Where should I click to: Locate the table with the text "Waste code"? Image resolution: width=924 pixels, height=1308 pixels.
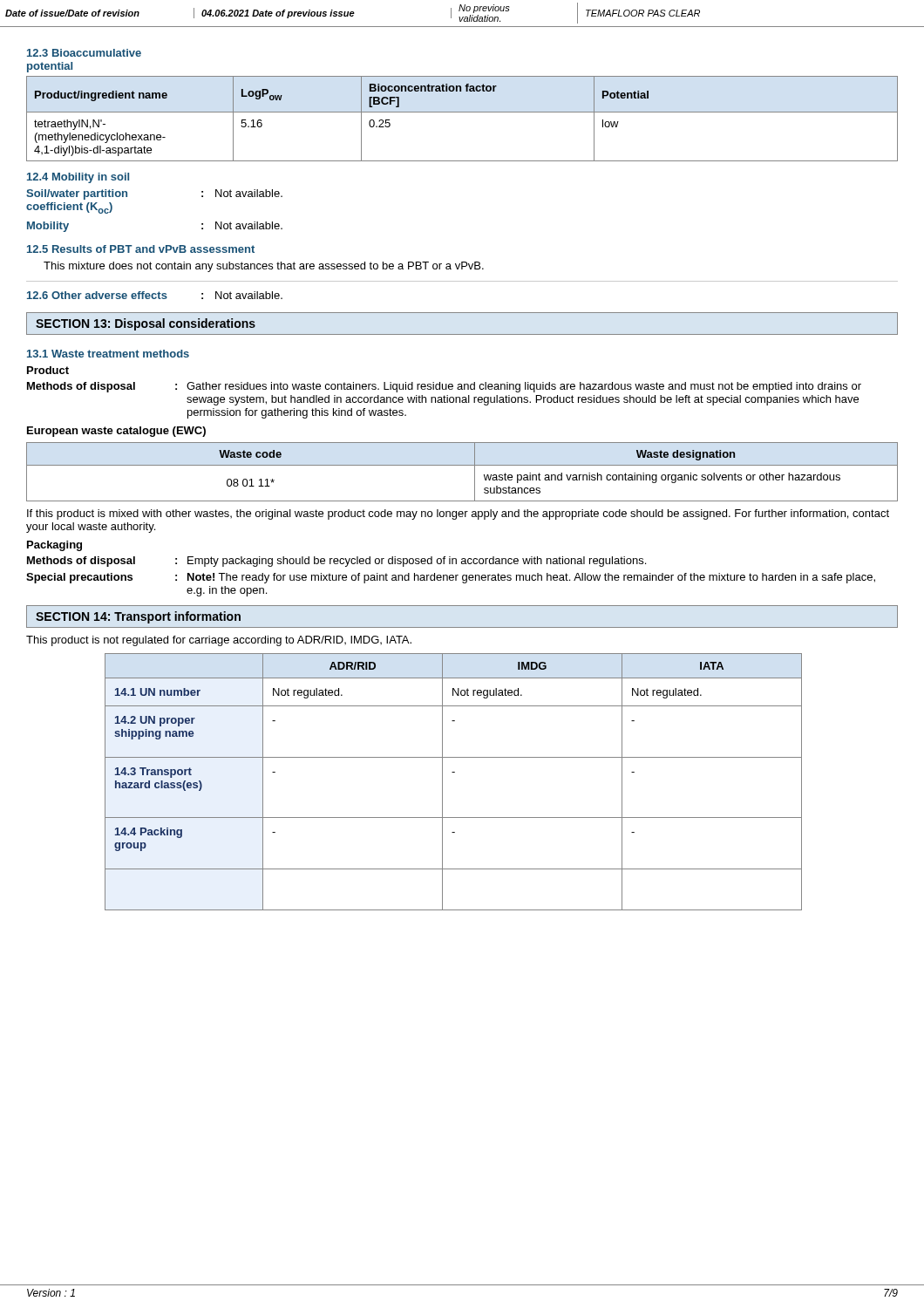(462, 471)
